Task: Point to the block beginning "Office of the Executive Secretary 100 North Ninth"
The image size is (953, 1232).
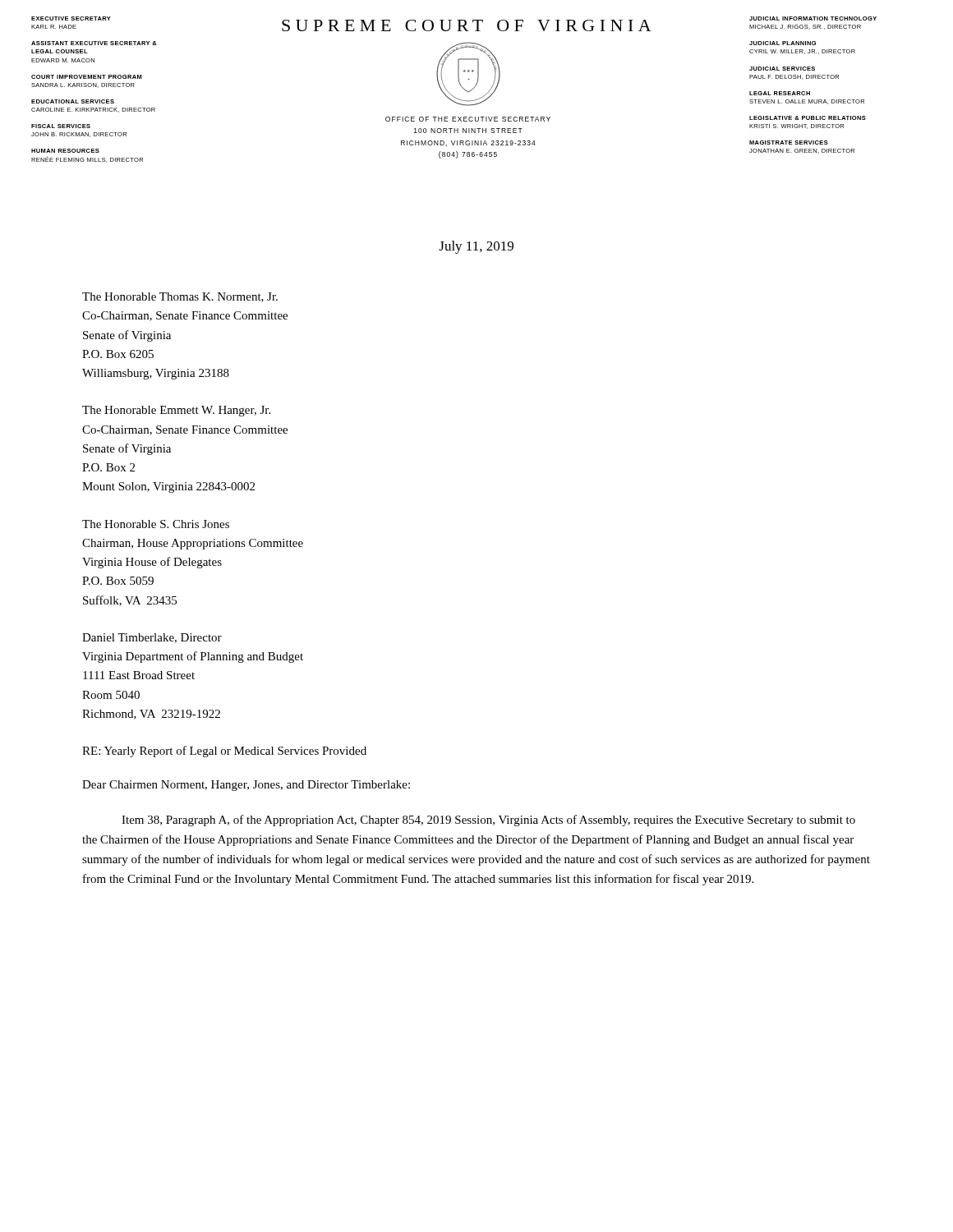Action: coord(468,137)
